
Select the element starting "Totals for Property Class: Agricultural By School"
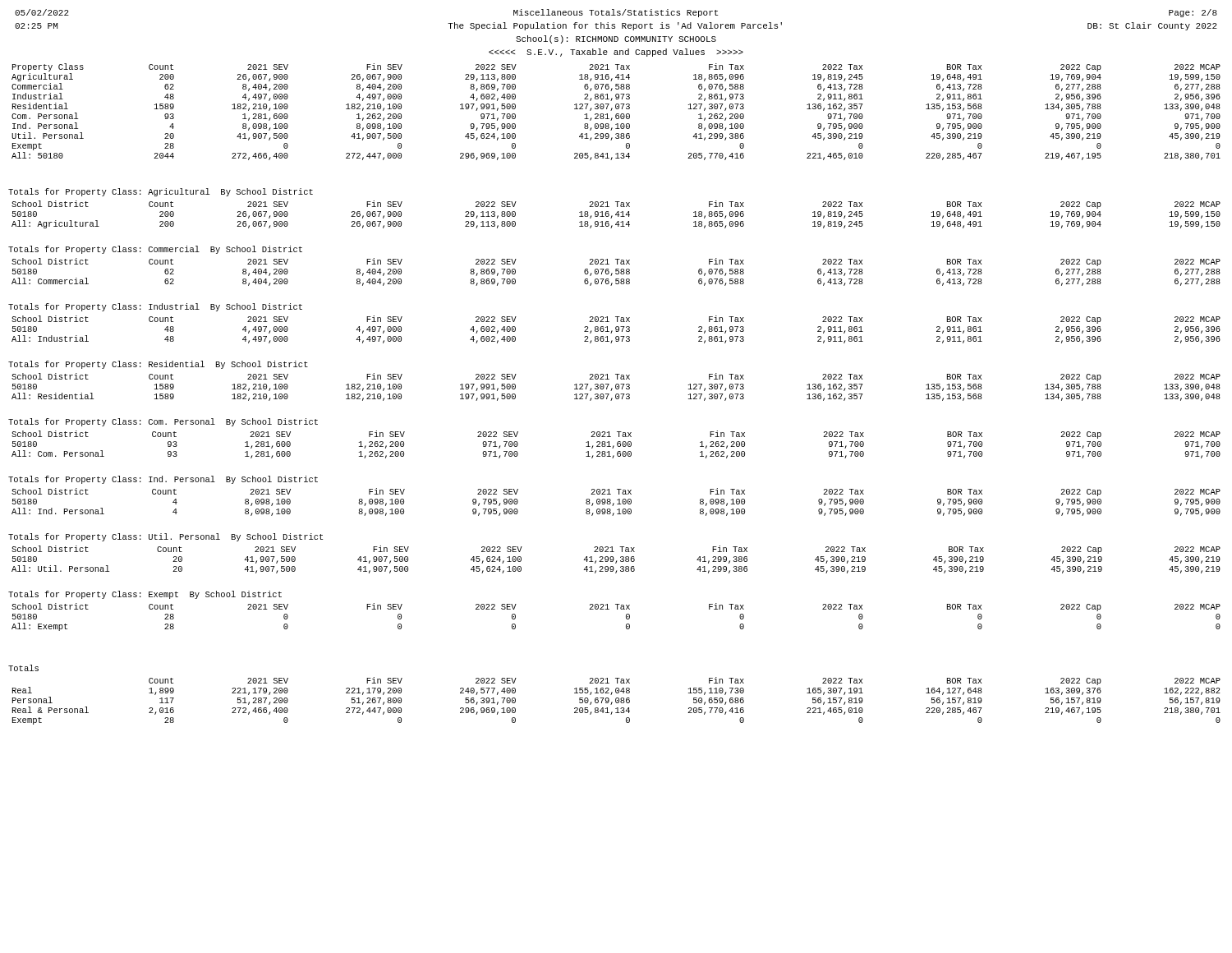tap(161, 192)
